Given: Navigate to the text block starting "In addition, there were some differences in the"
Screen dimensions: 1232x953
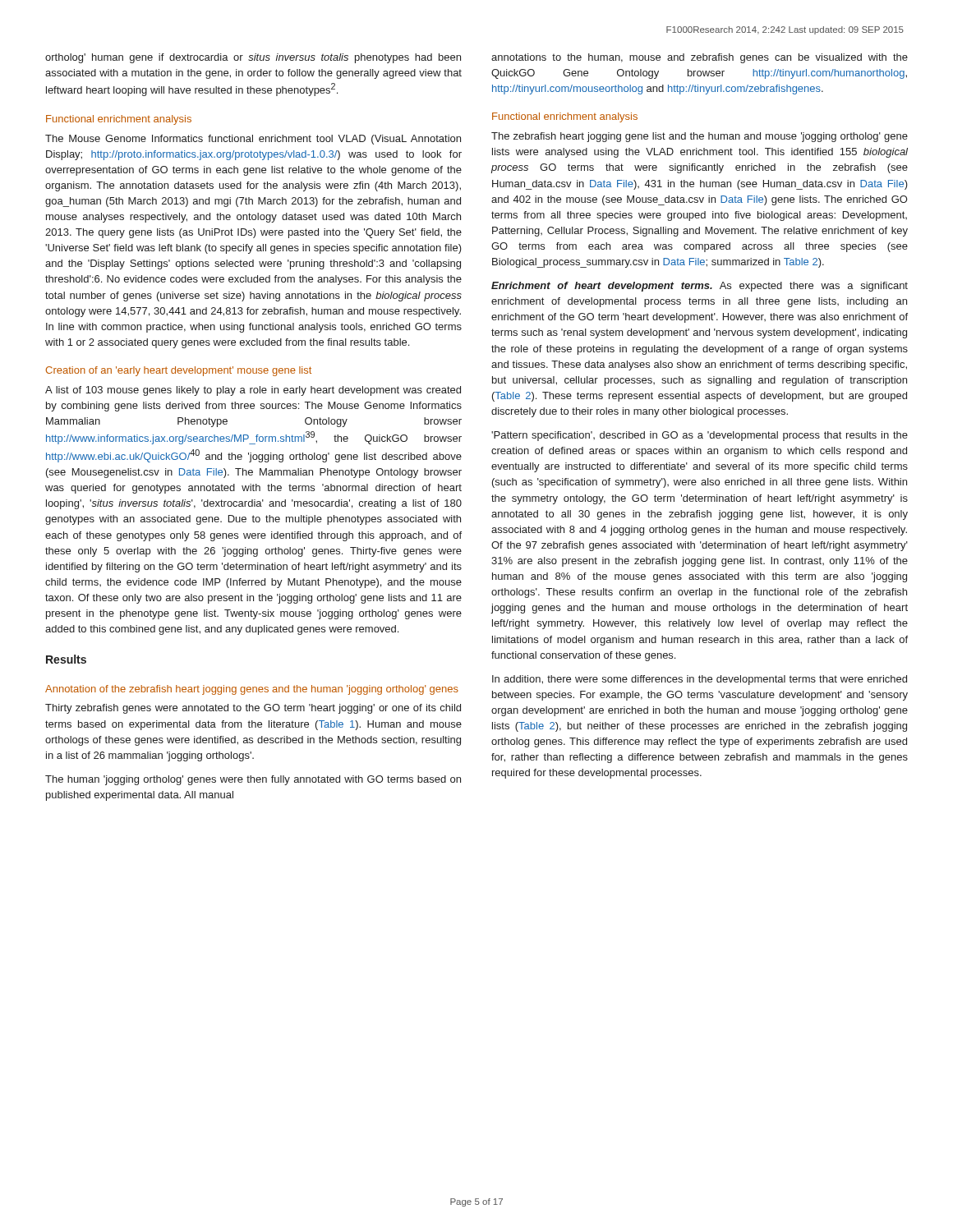Looking at the screenshot, I should click(x=700, y=726).
